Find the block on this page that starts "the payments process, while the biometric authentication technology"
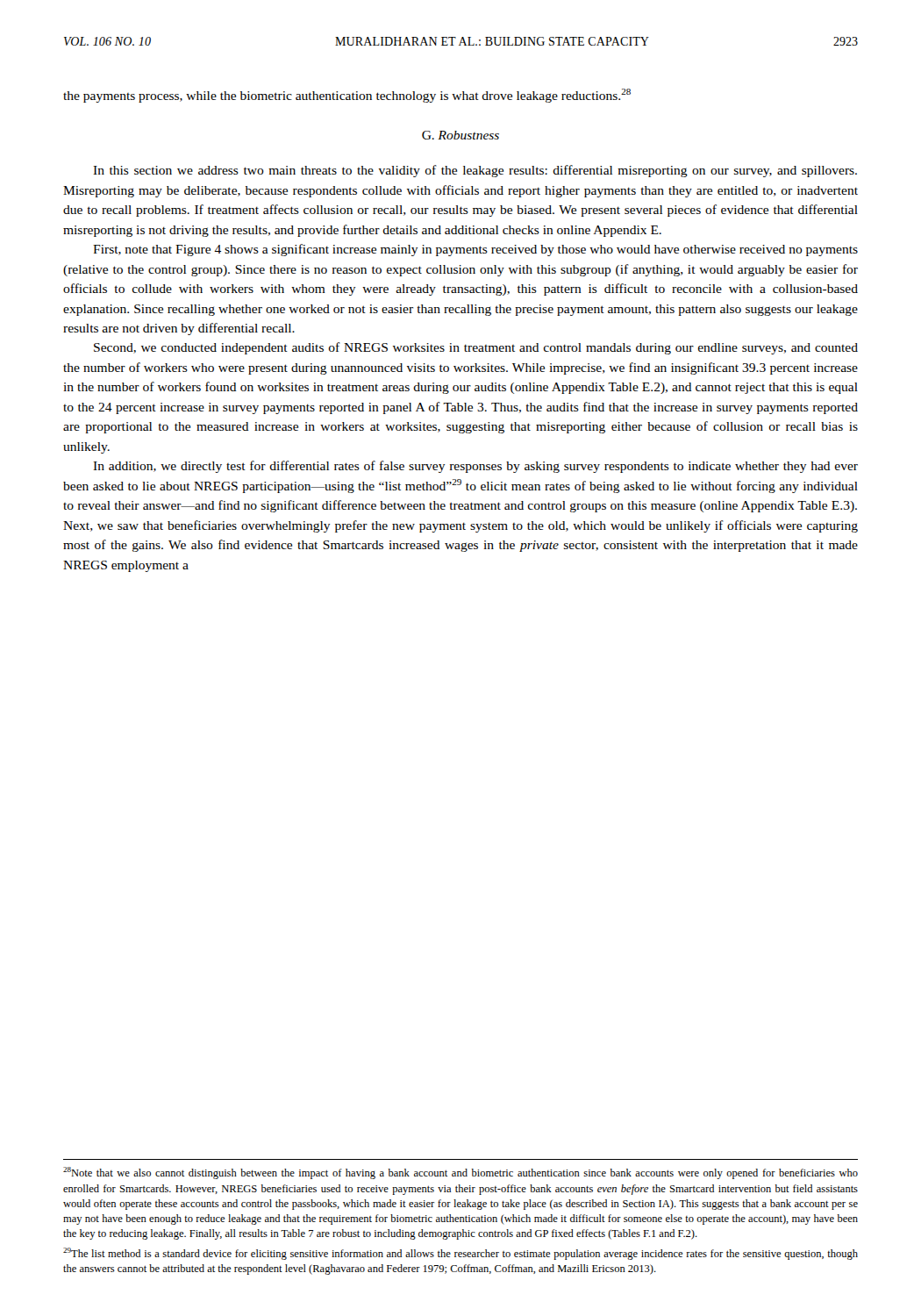 coord(460,96)
